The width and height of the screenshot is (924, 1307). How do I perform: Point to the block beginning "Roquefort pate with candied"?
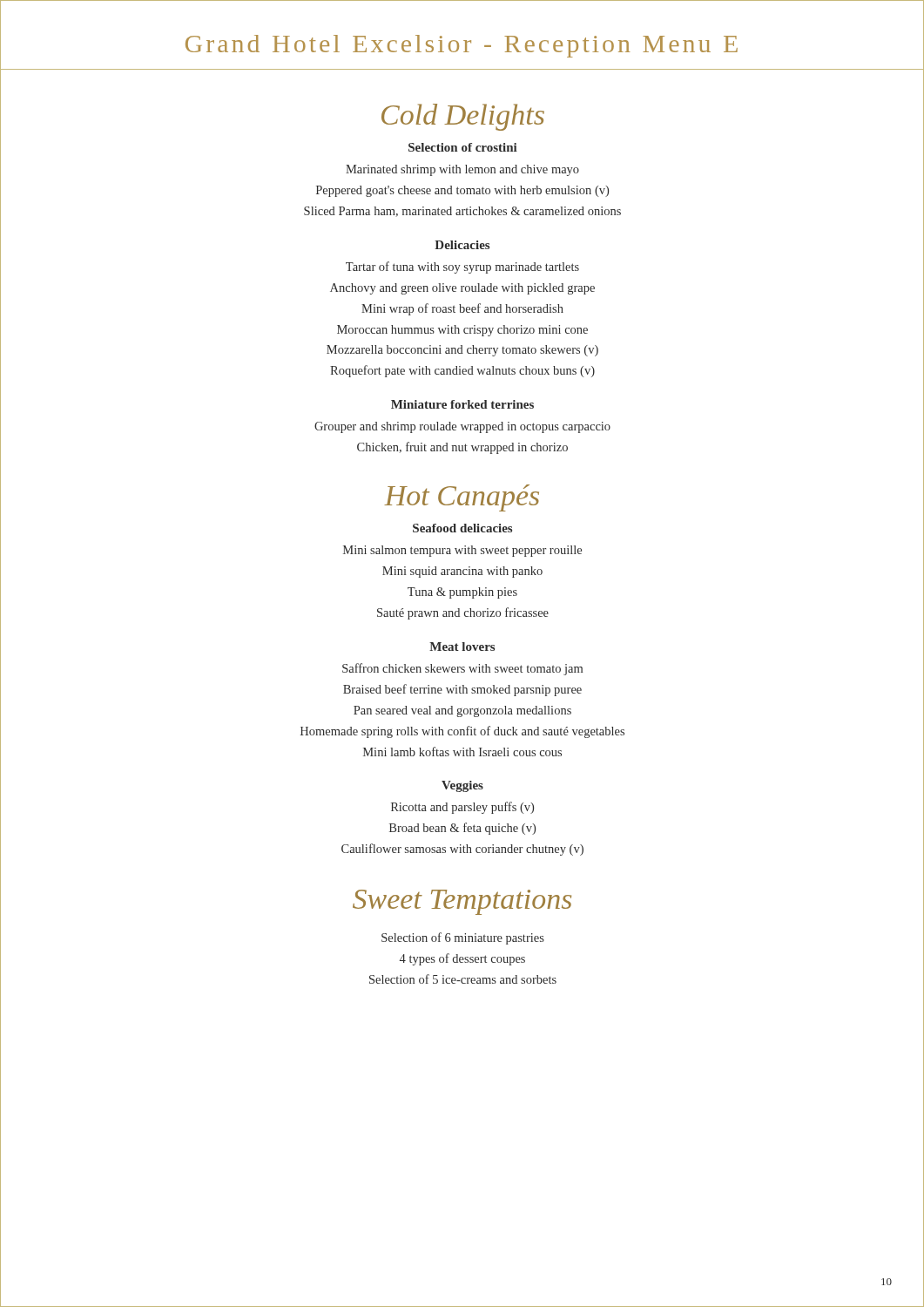[x=462, y=371]
